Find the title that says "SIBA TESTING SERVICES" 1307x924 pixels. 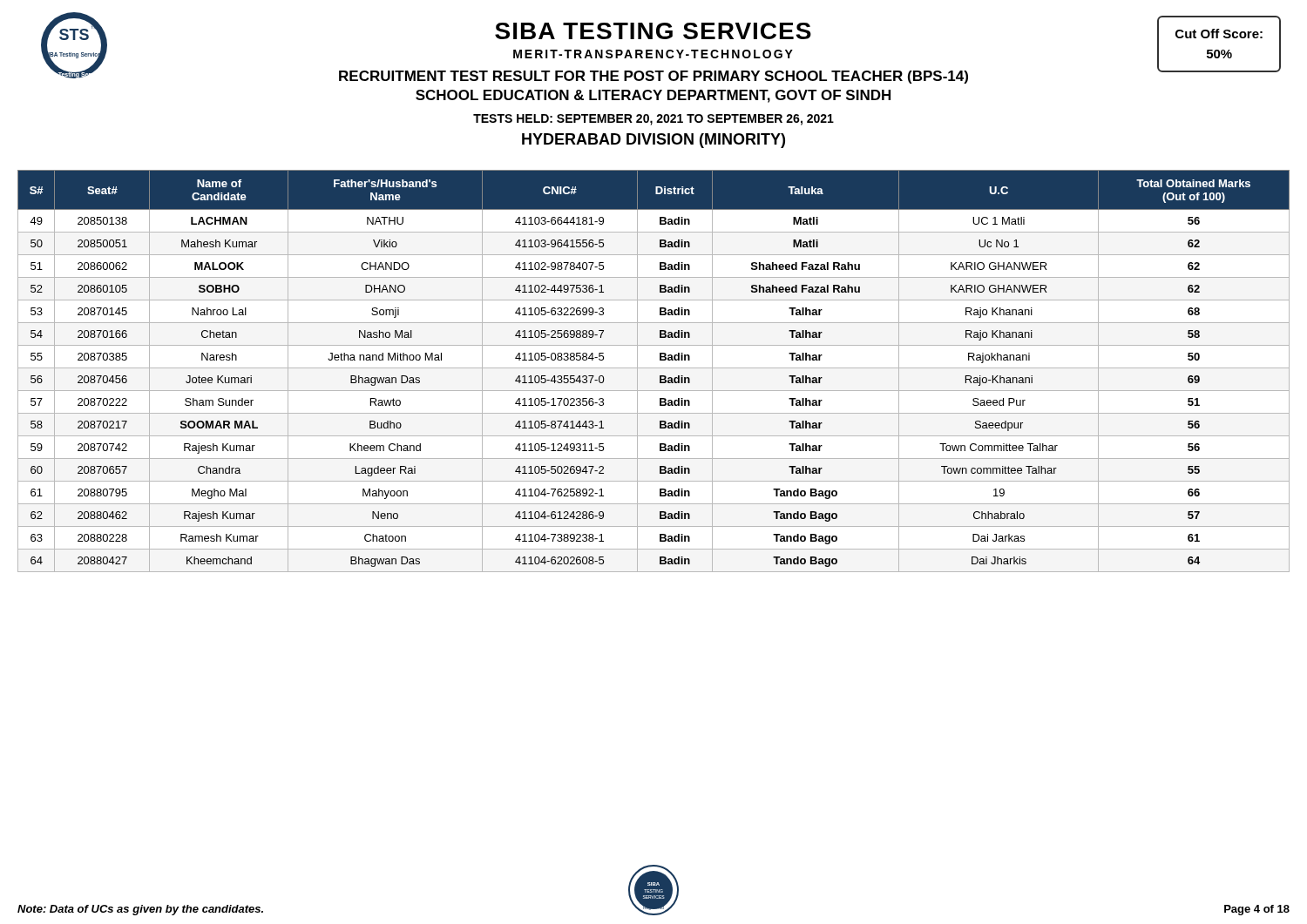pos(654,31)
